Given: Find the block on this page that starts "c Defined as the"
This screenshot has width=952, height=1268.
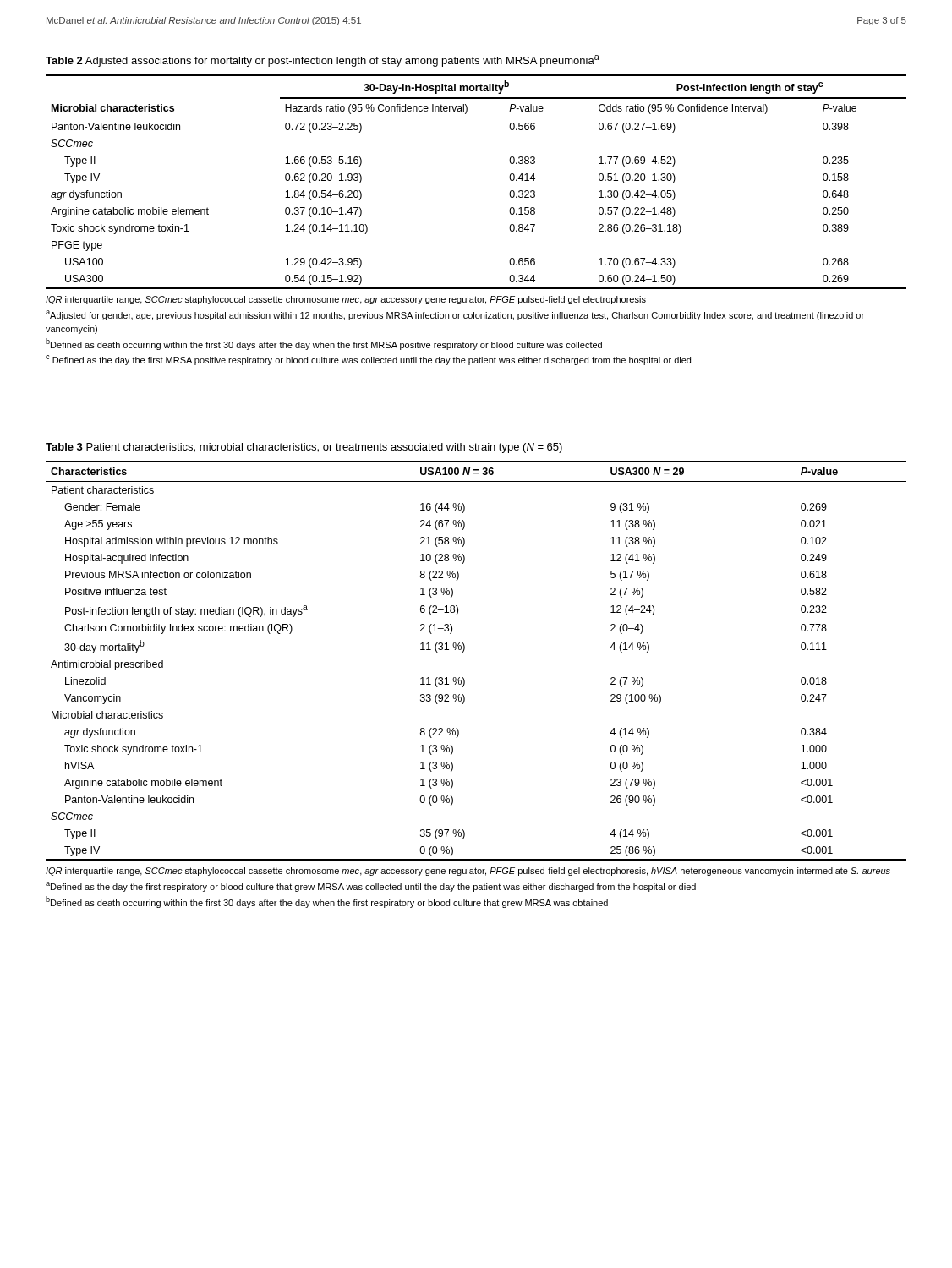Looking at the screenshot, I should pos(369,359).
